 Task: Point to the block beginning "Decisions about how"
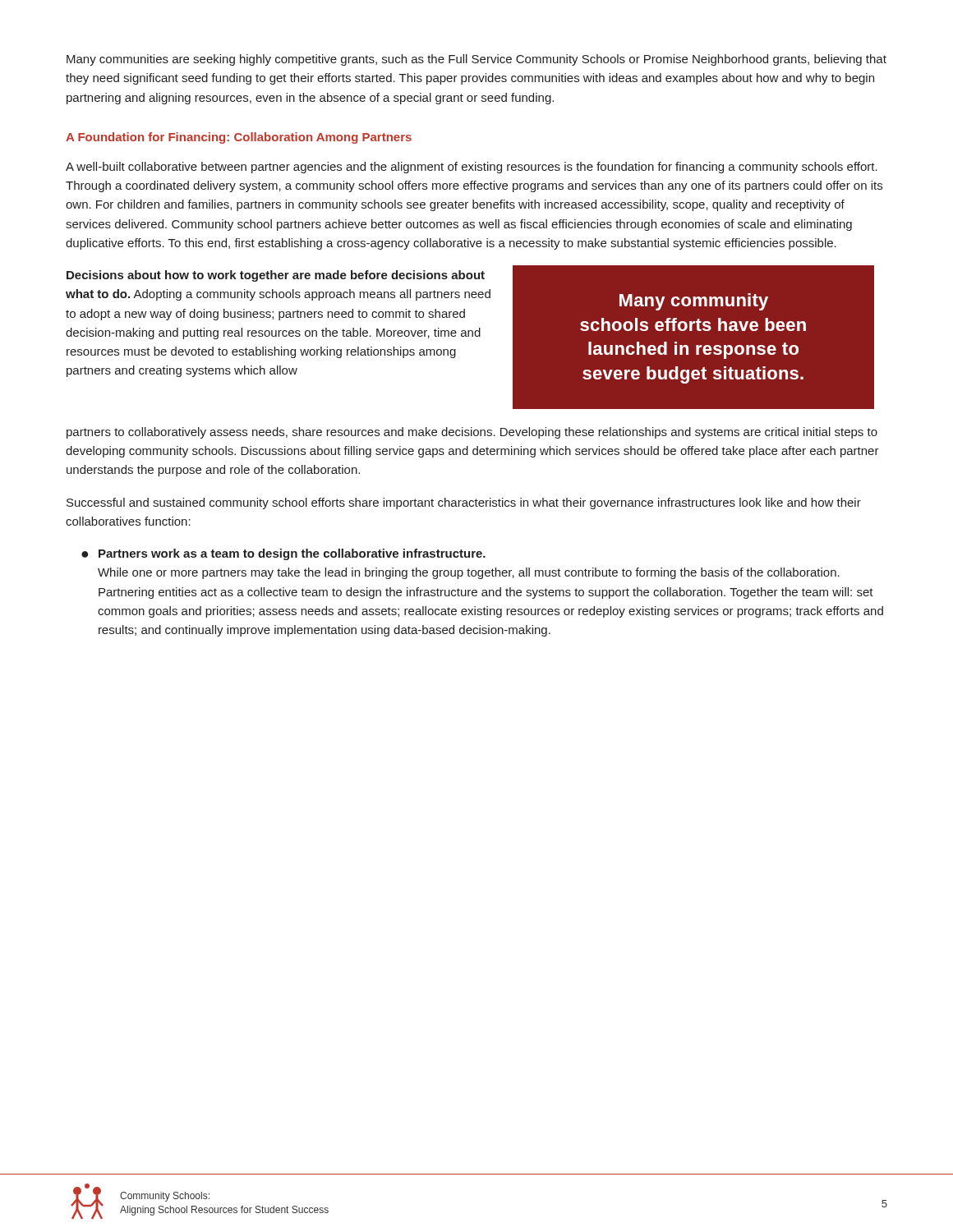coord(278,322)
